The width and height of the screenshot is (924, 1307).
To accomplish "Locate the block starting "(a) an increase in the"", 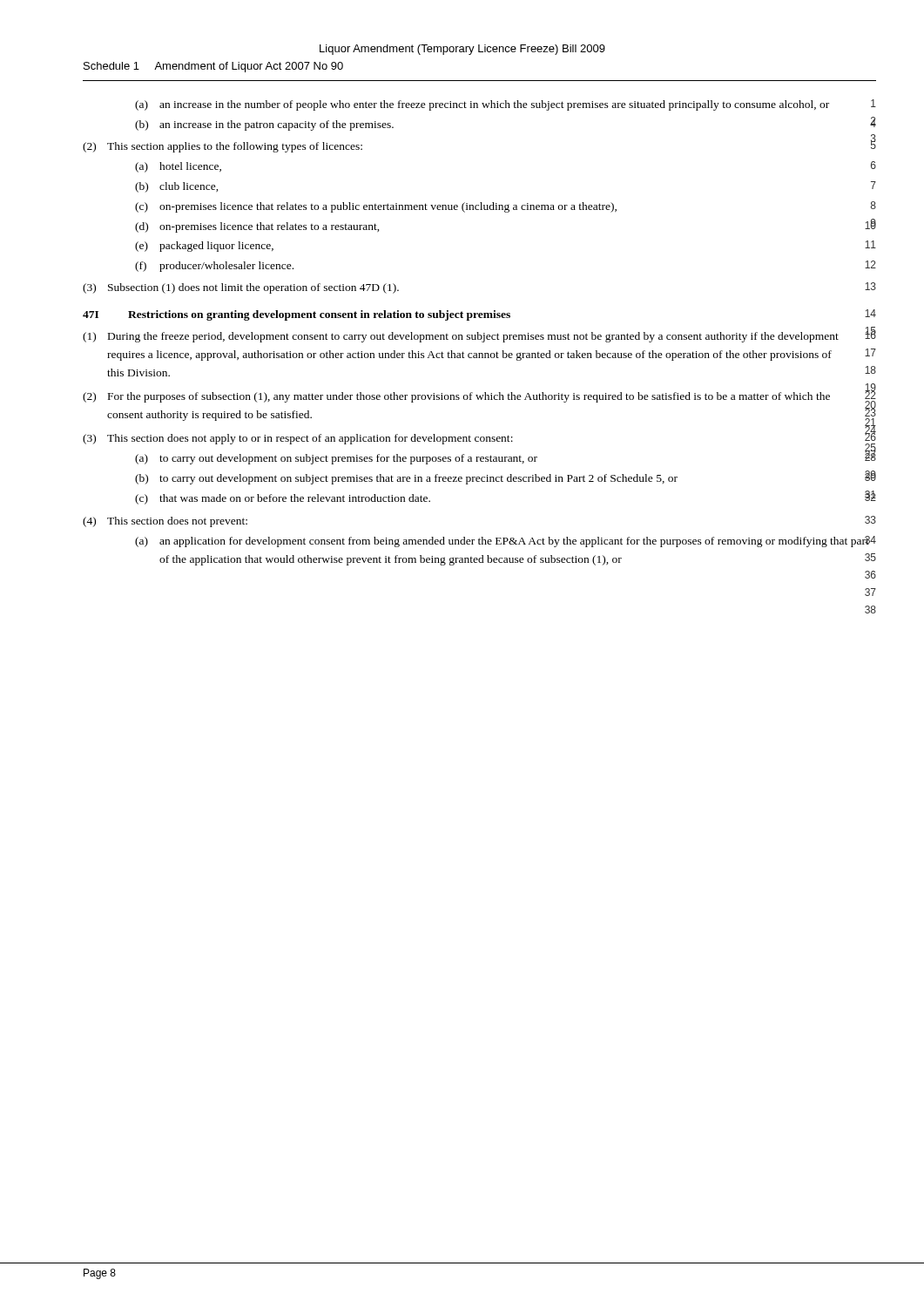I will [x=479, y=105].
